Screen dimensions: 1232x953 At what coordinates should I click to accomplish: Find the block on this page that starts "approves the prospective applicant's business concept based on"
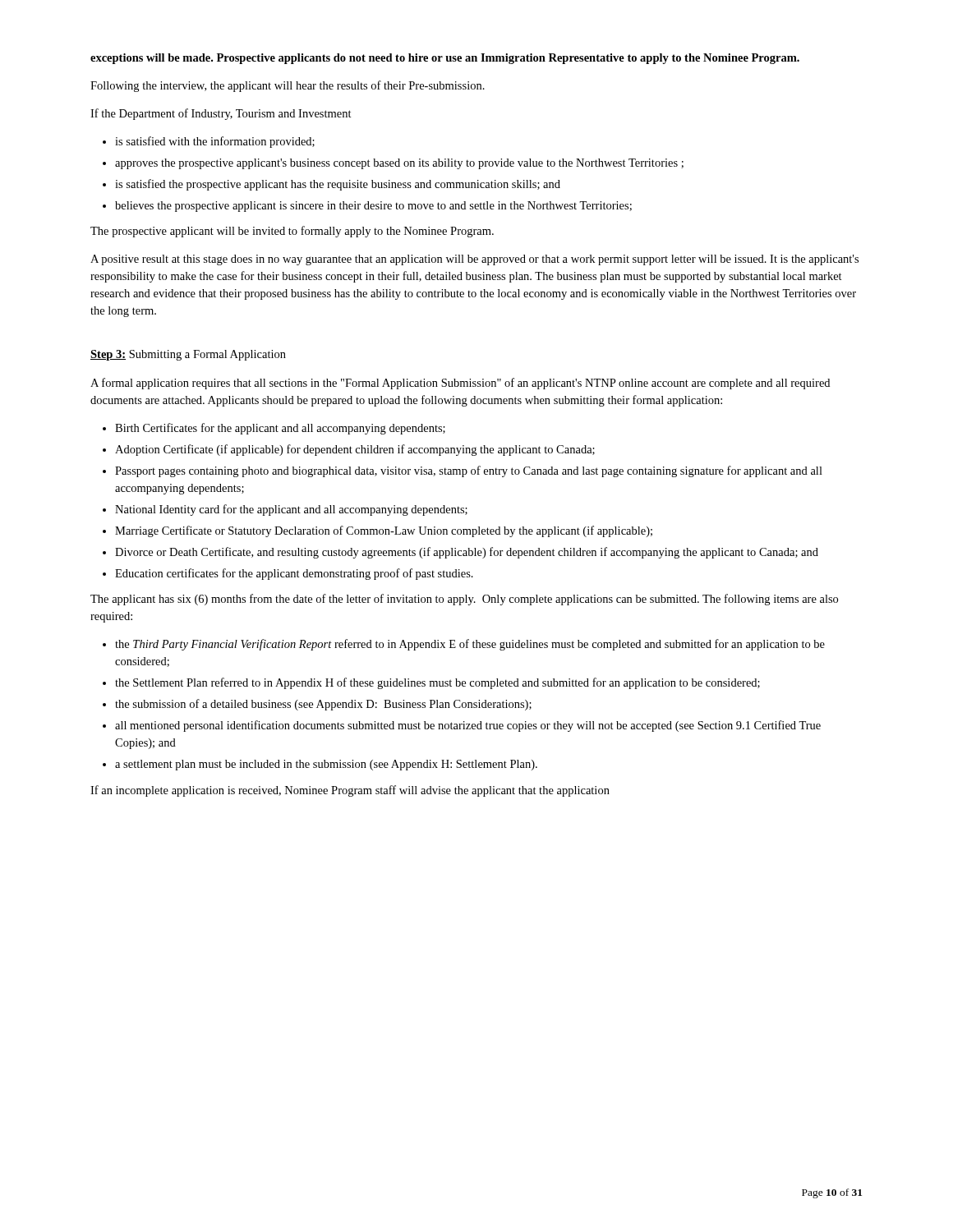[x=400, y=163]
